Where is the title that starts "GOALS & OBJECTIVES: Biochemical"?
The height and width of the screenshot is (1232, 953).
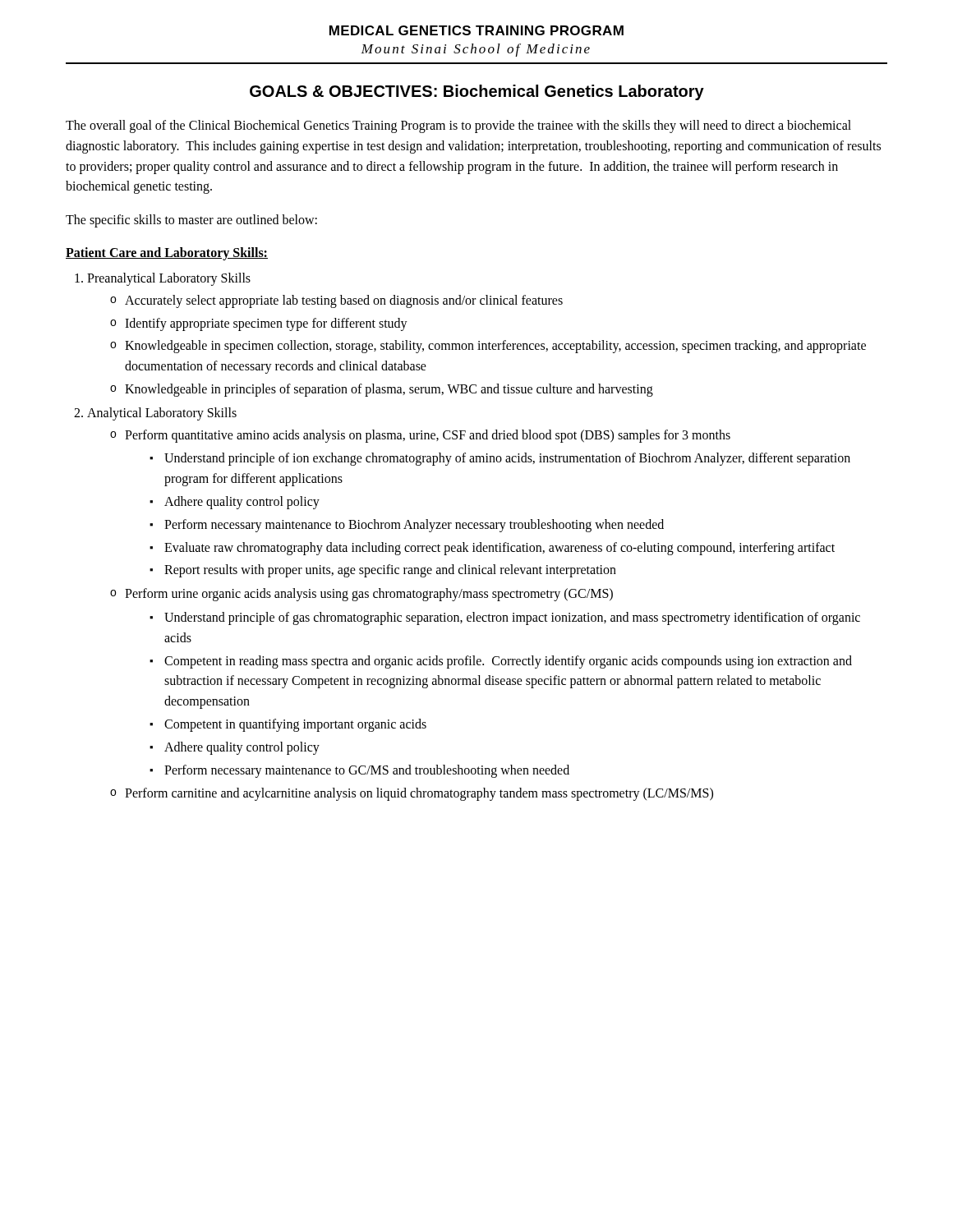pos(476,91)
